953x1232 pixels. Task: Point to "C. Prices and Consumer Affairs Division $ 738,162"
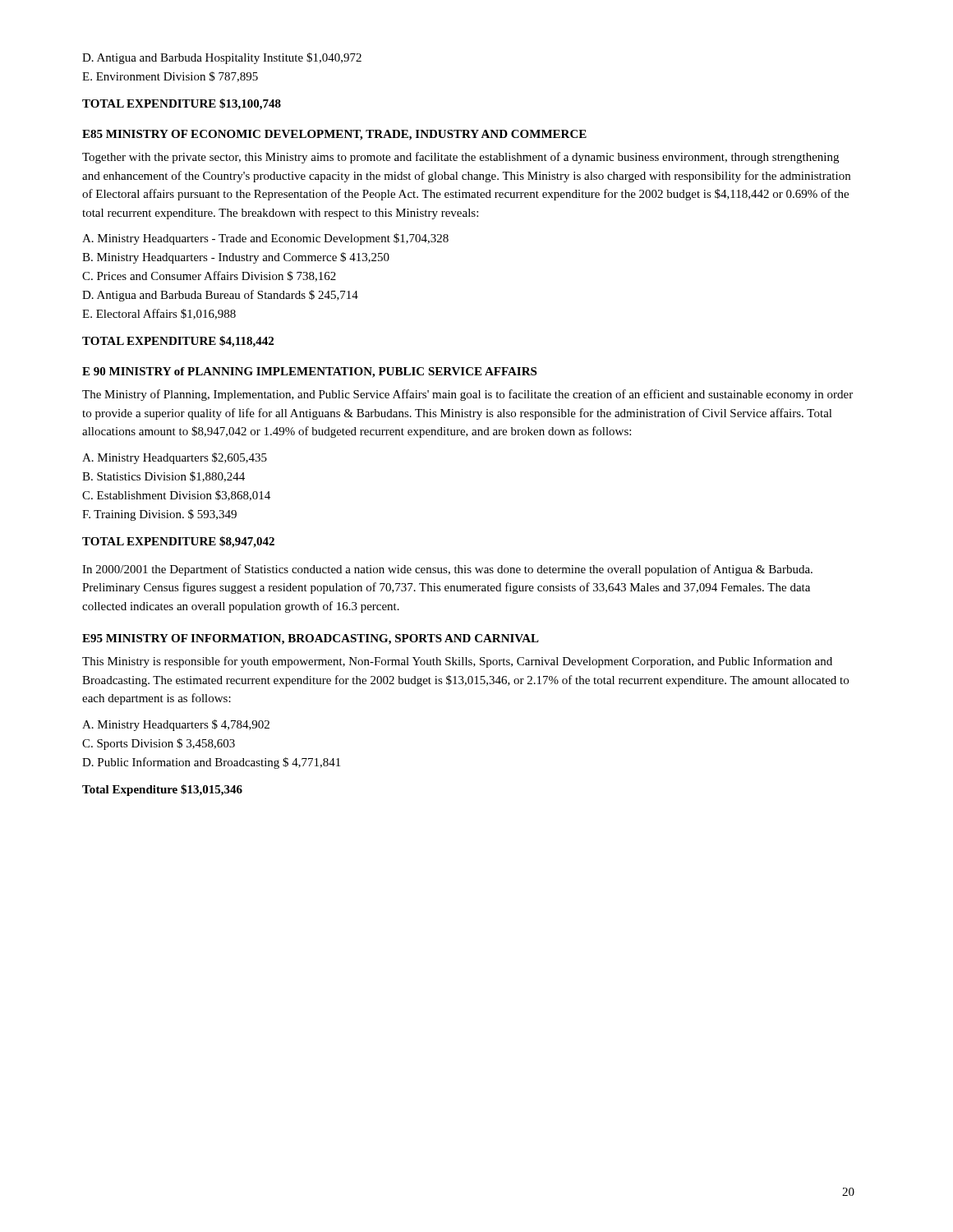[x=209, y=276]
